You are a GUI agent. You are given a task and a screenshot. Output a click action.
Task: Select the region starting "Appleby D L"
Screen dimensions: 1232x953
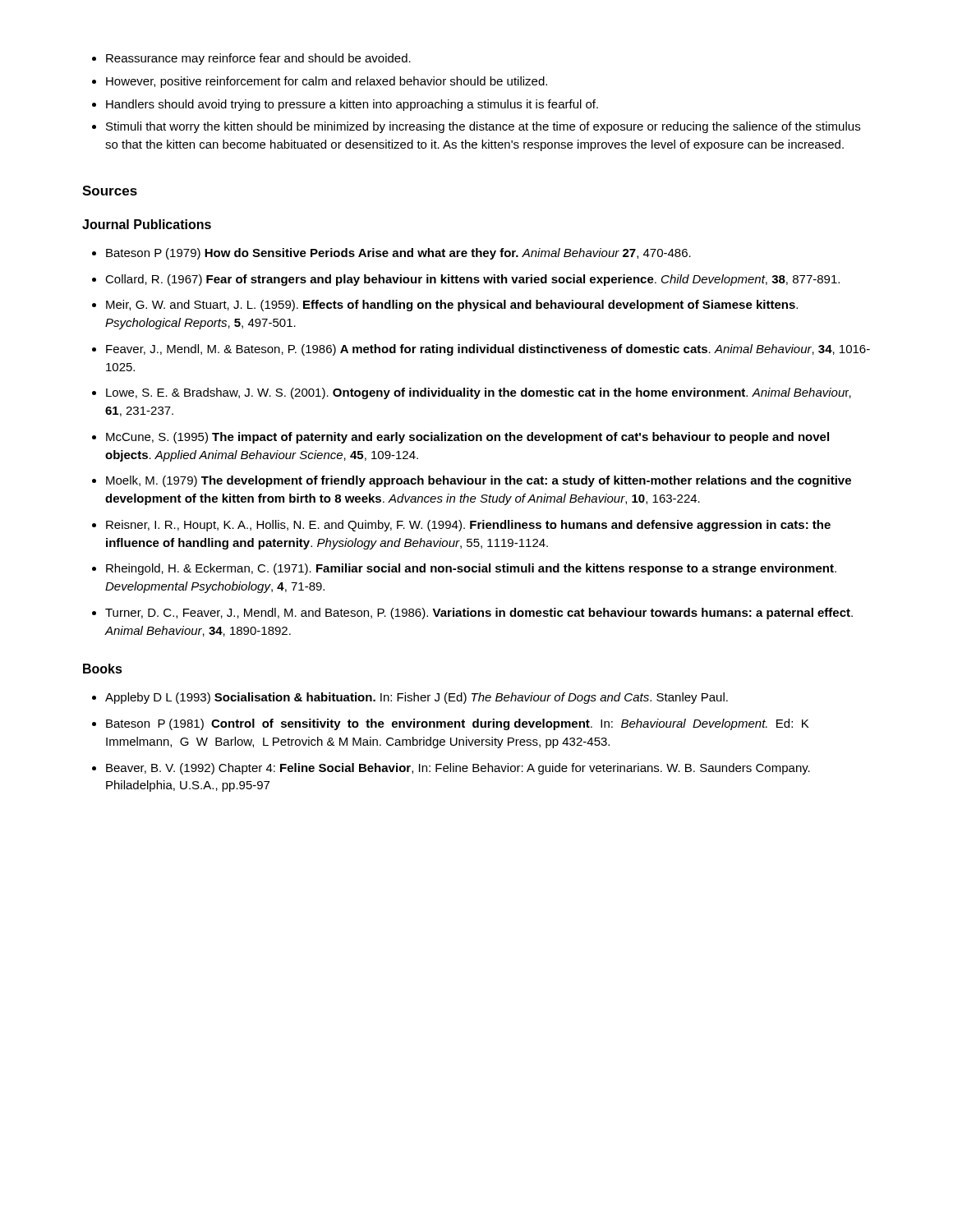[x=488, y=697]
